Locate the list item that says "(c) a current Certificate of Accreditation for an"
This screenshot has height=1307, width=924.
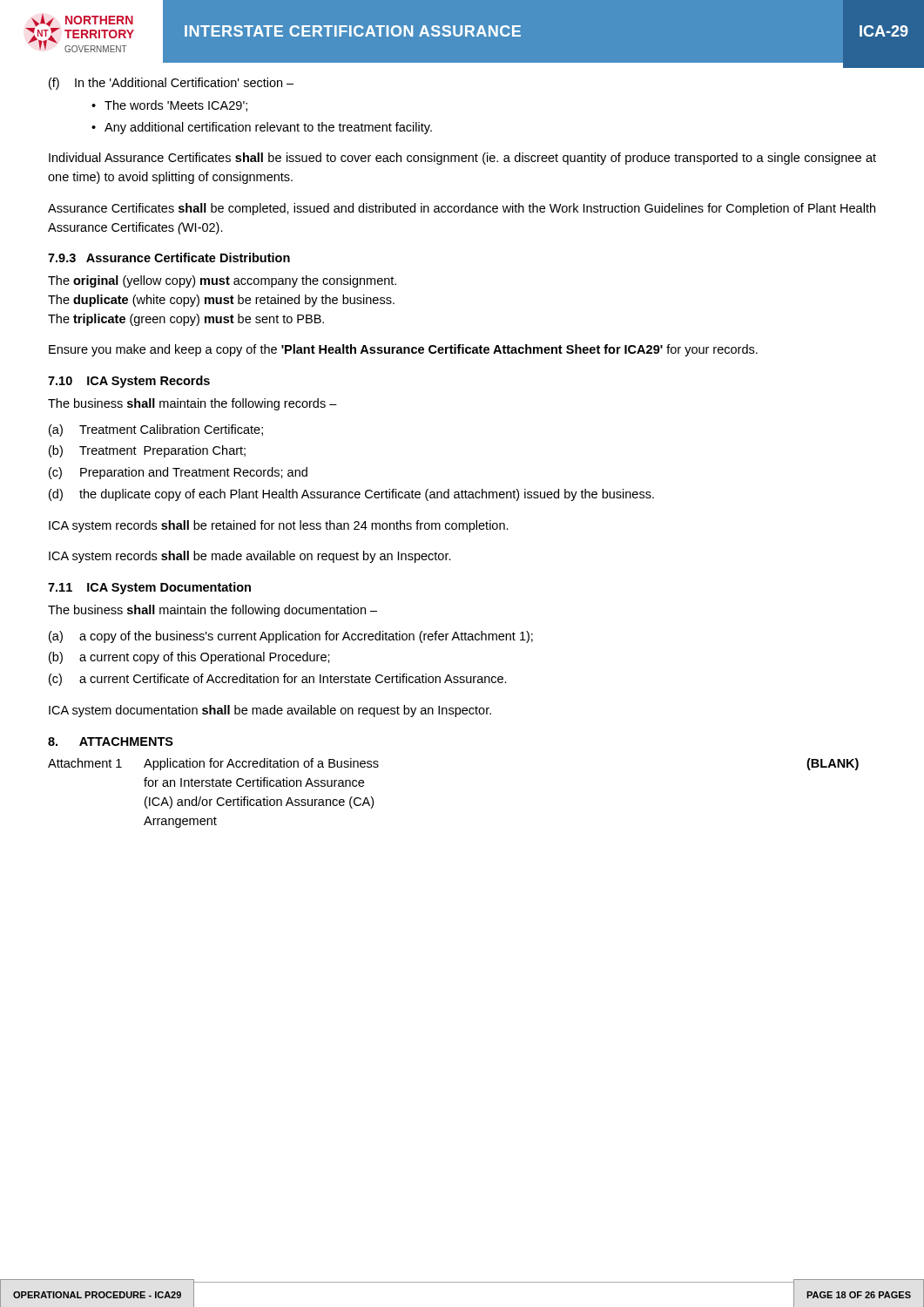coord(278,680)
